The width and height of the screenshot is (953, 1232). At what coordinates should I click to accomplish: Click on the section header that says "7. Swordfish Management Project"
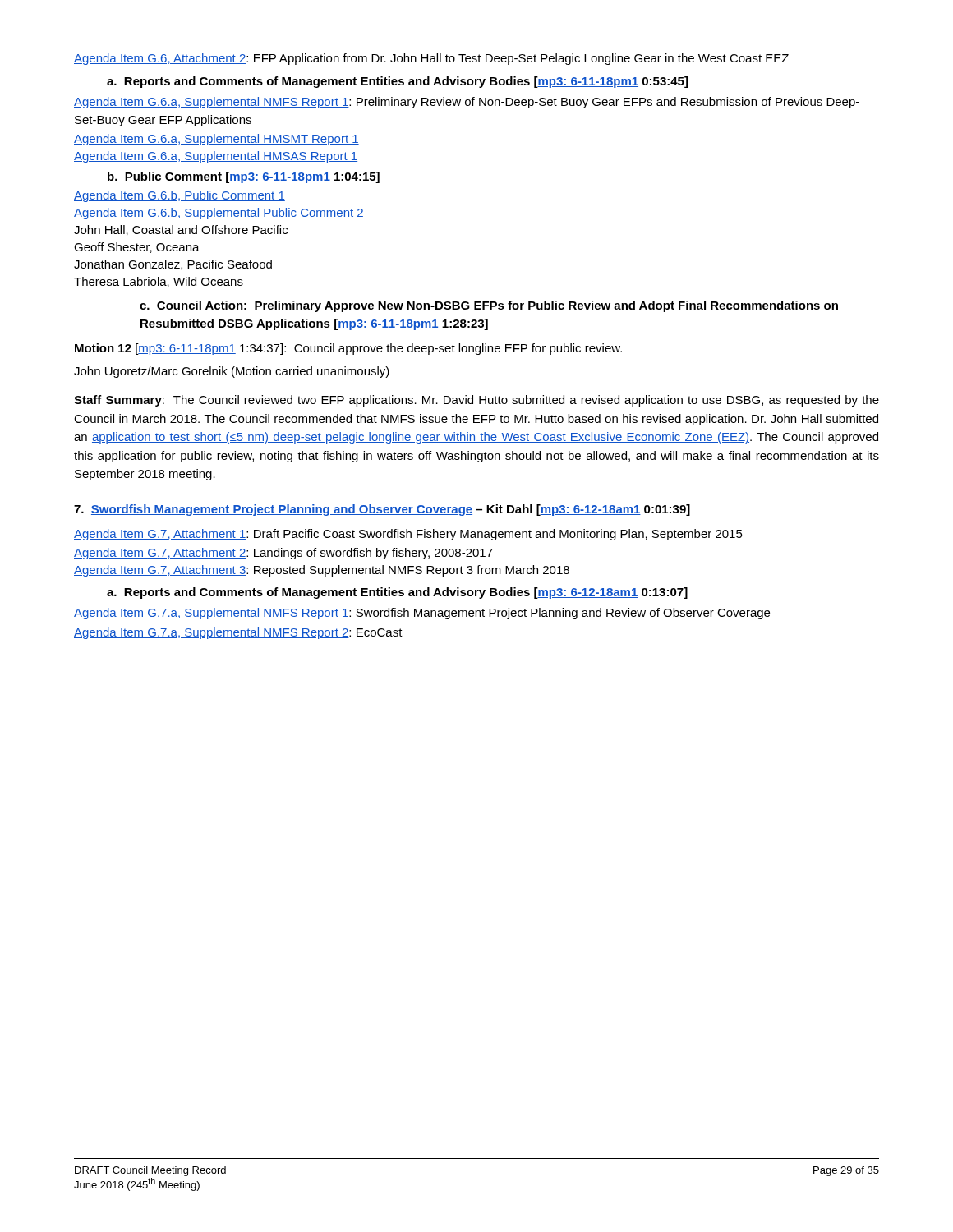(382, 509)
